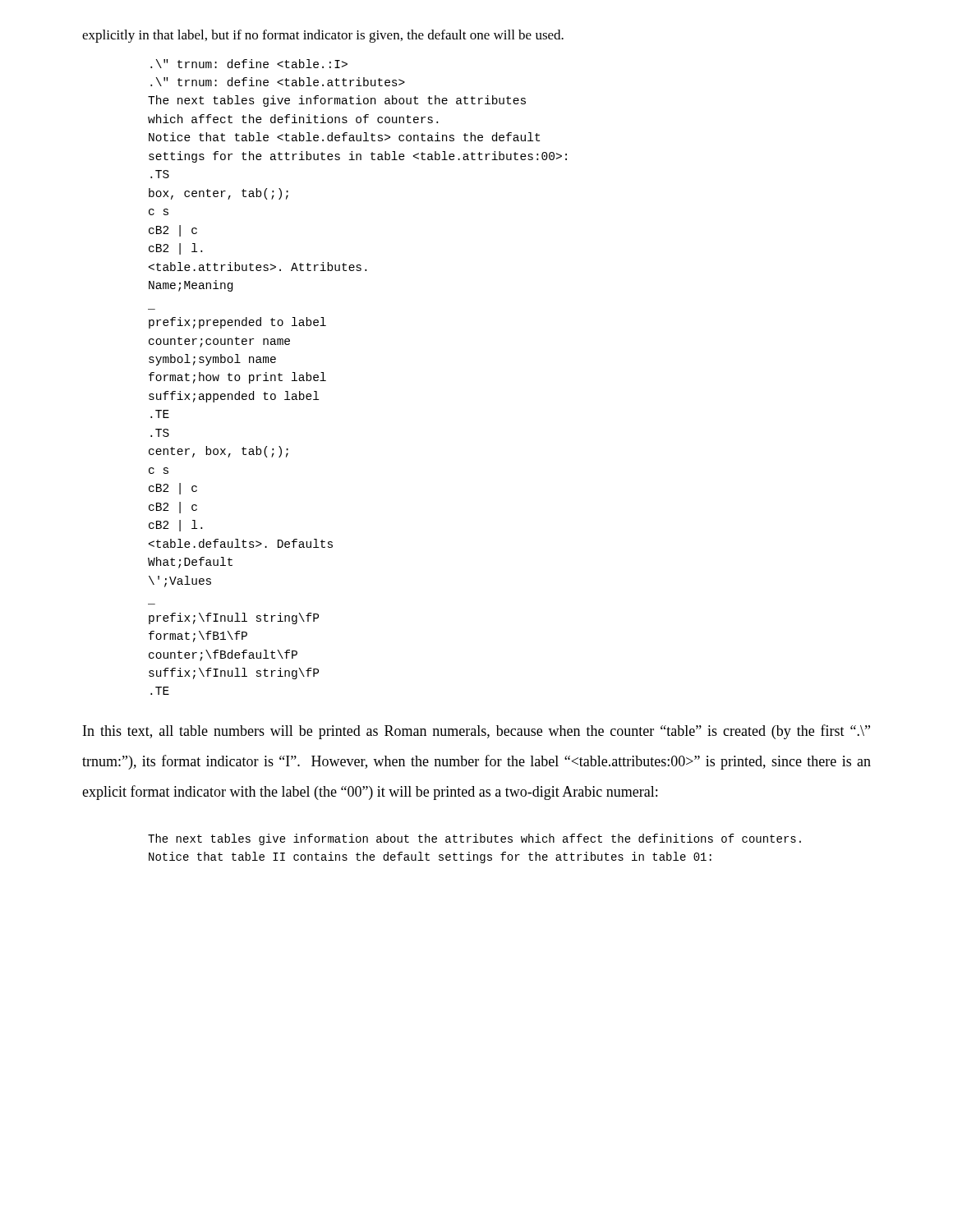This screenshot has width=953, height=1232.
Task: Navigate to the element starting "explicitly in that label, but if"
Action: (x=323, y=35)
